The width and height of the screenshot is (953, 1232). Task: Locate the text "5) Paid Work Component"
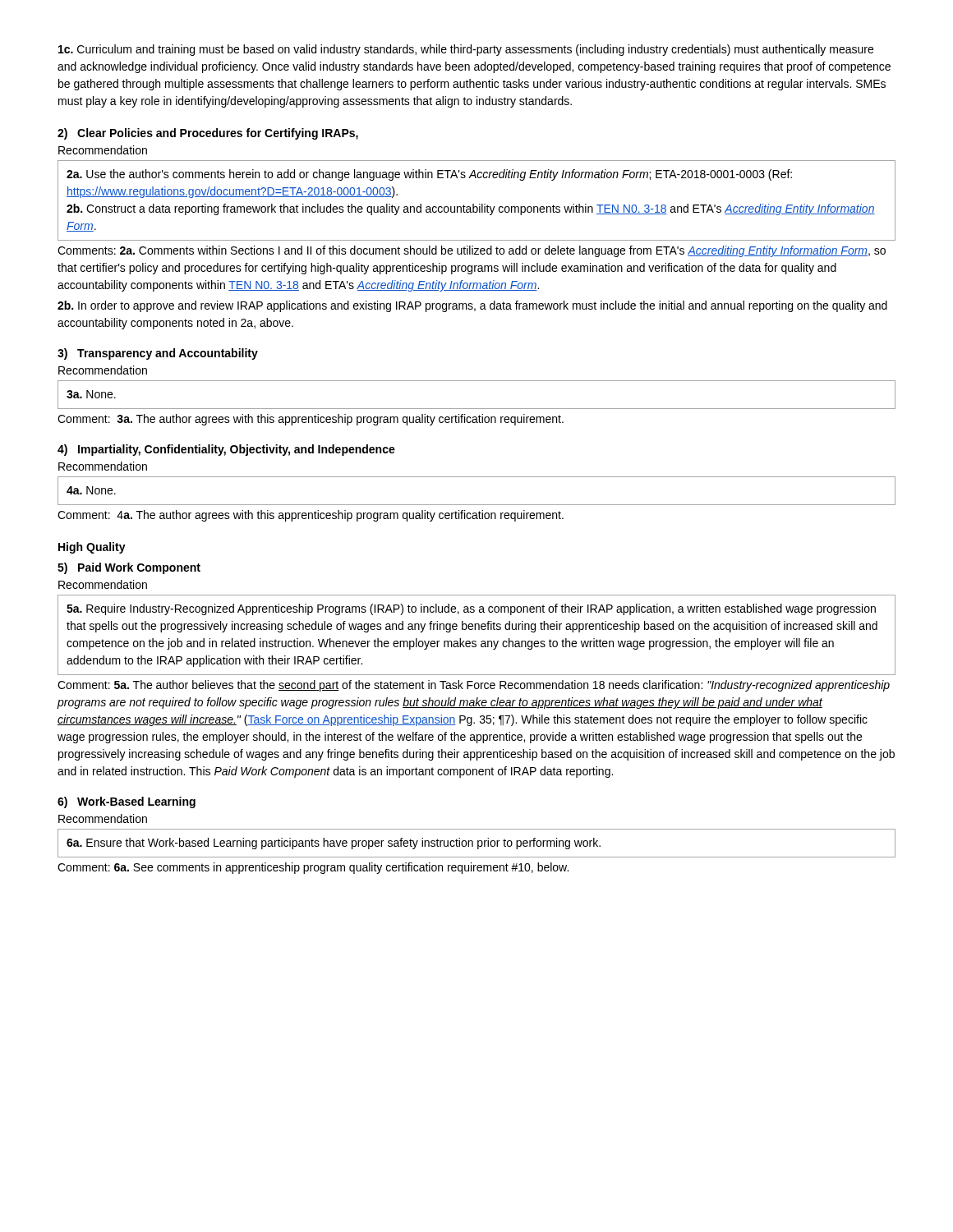click(x=129, y=568)
